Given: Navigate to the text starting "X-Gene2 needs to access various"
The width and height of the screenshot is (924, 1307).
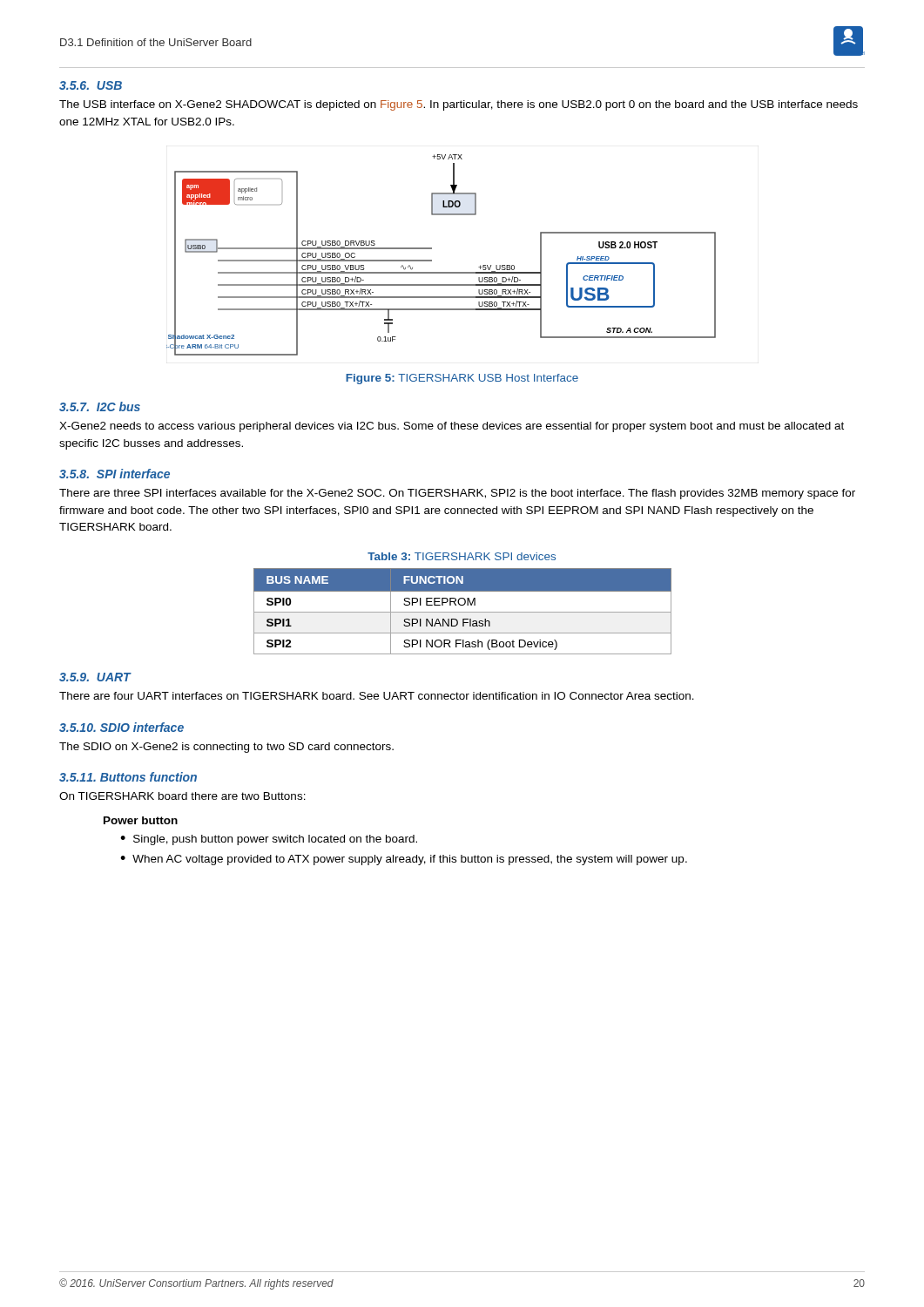Looking at the screenshot, I should [x=452, y=434].
